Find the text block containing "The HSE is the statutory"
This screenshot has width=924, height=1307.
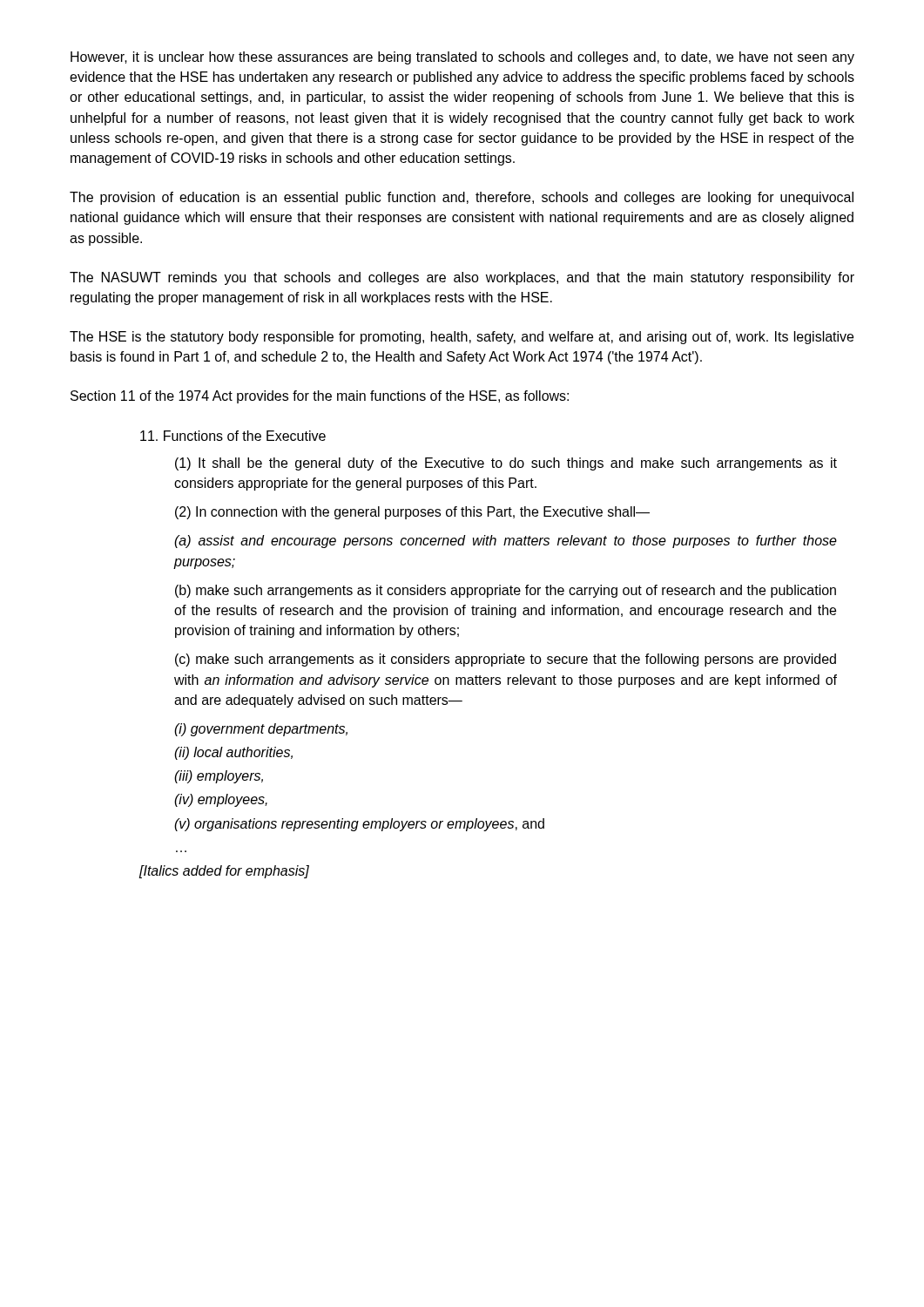click(462, 347)
